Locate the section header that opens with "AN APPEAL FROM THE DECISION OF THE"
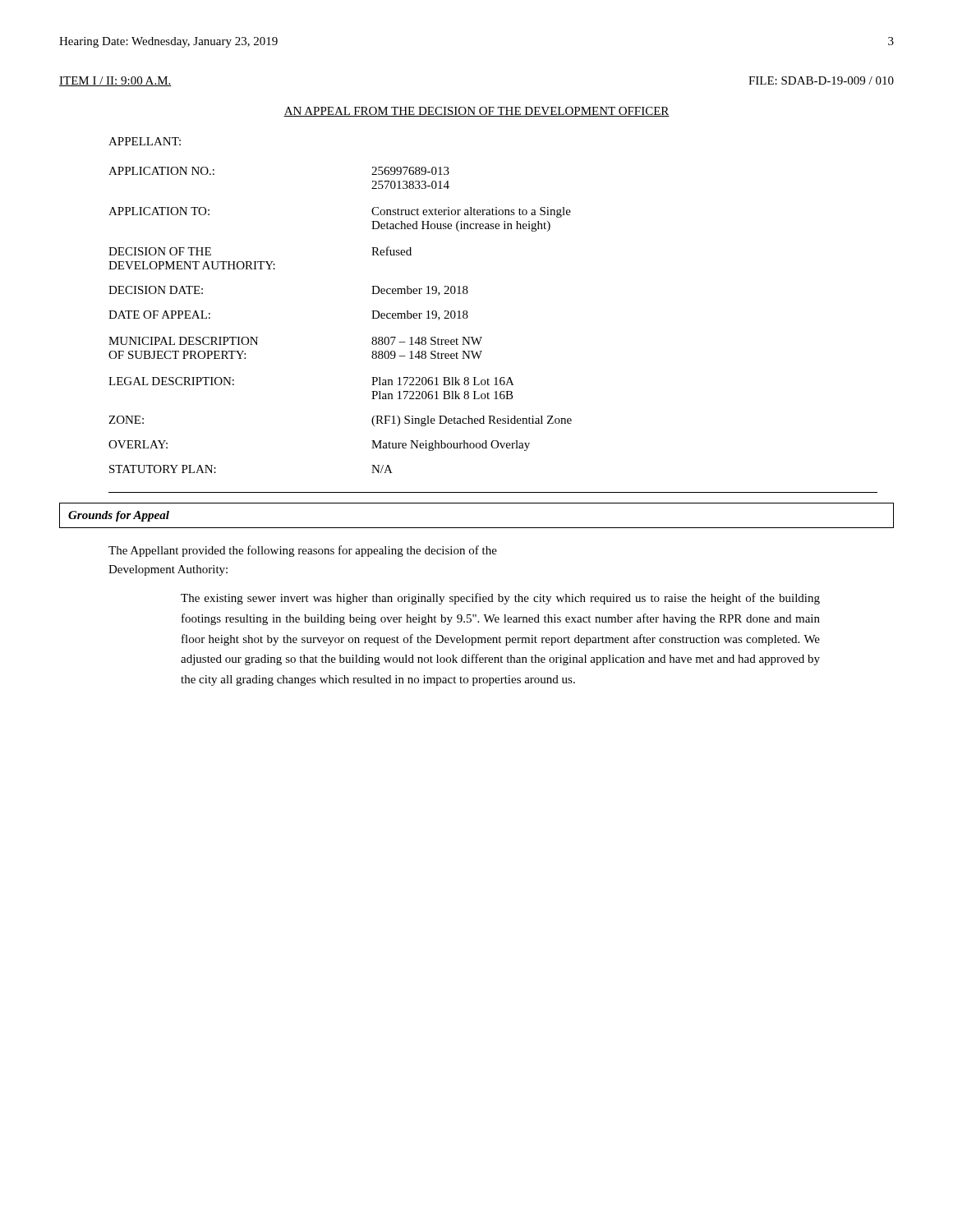The width and height of the screenshot is (953, 1232). point(476,111)
